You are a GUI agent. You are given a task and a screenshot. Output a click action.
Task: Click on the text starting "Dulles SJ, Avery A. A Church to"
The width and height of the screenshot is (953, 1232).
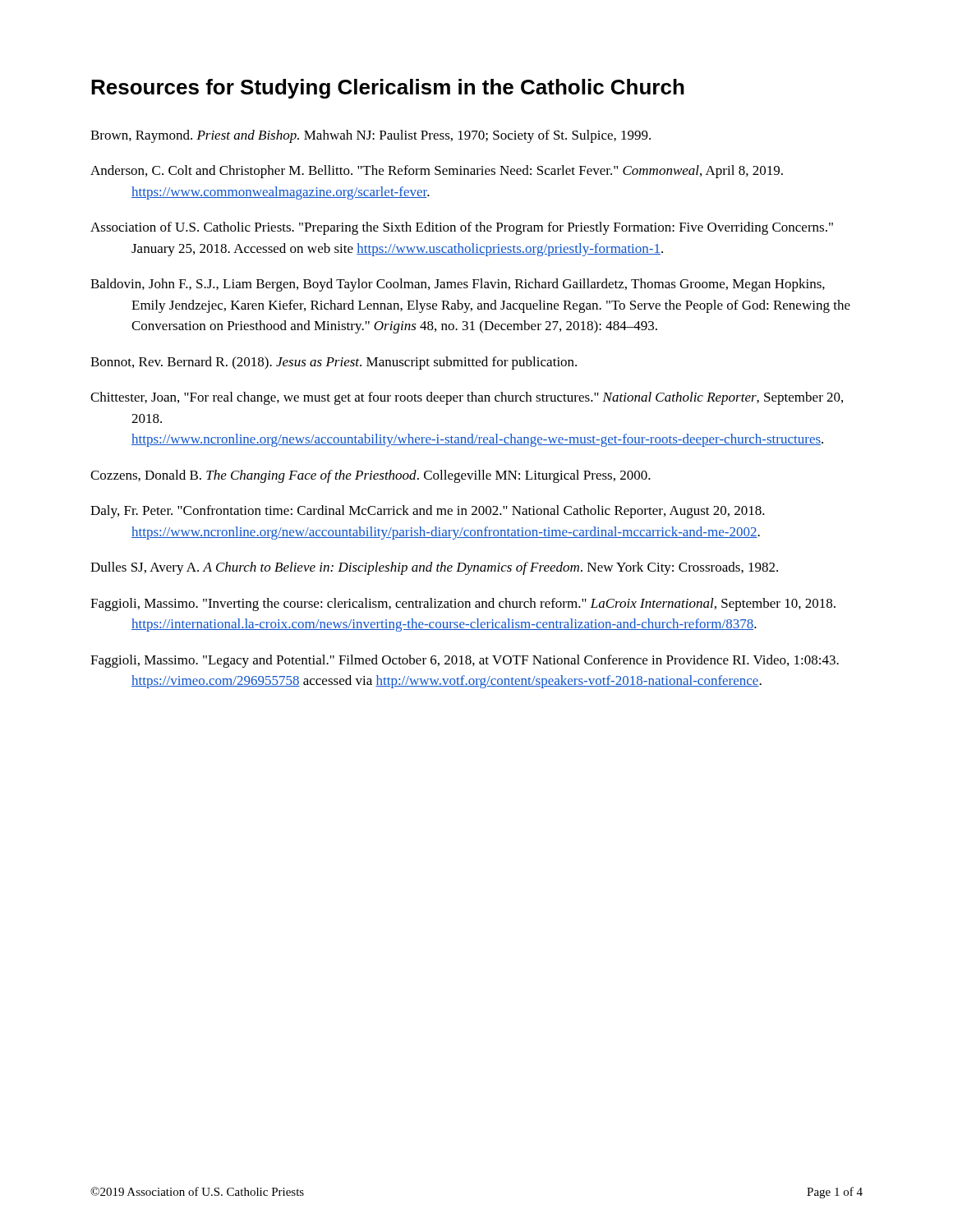pos(435,567)
